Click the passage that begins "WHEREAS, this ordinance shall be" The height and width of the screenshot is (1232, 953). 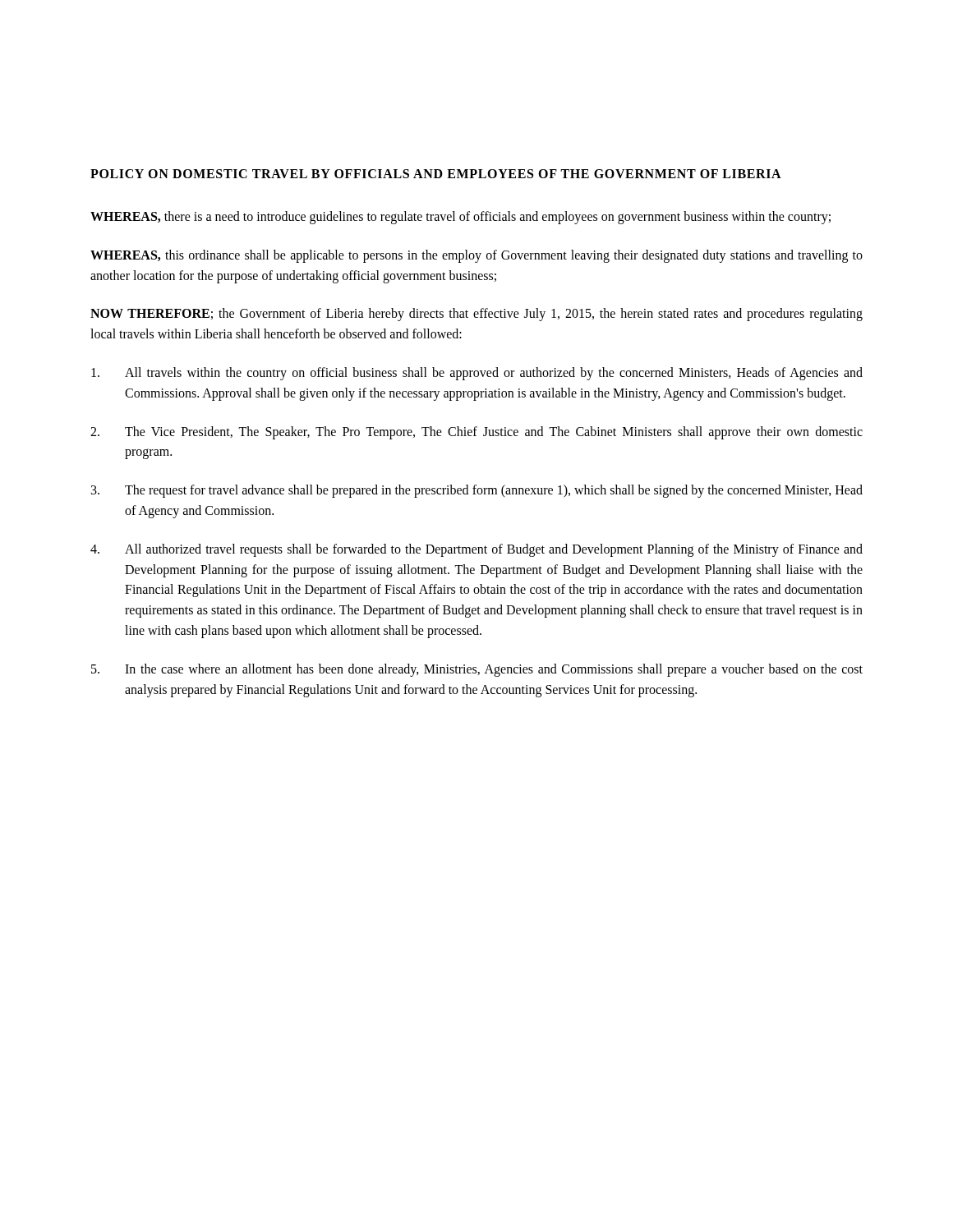tap(476, 265)
